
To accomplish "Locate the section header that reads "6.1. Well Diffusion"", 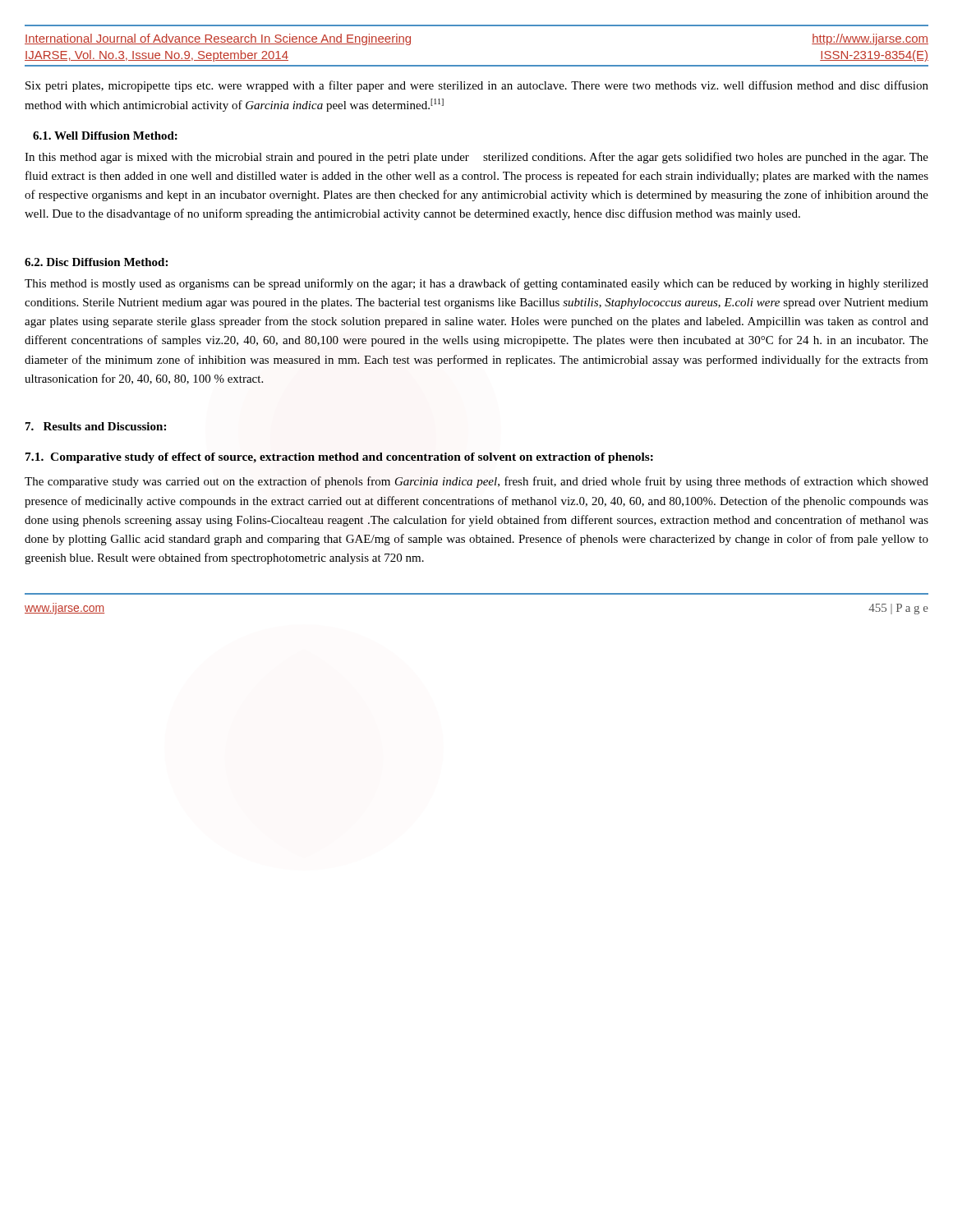I will (x=105, y=135).
